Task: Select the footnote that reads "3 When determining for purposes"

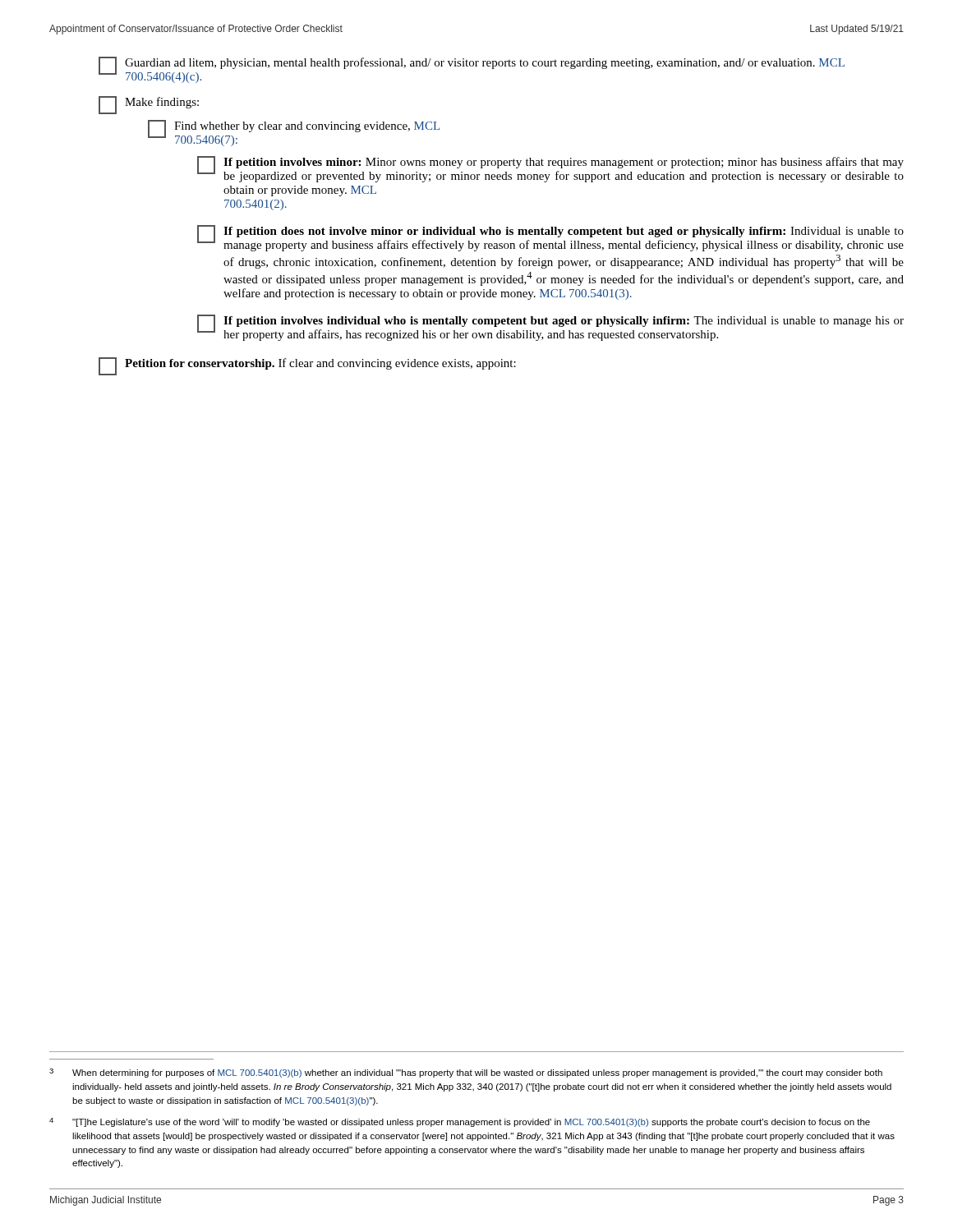Action: coord(476,1087)
